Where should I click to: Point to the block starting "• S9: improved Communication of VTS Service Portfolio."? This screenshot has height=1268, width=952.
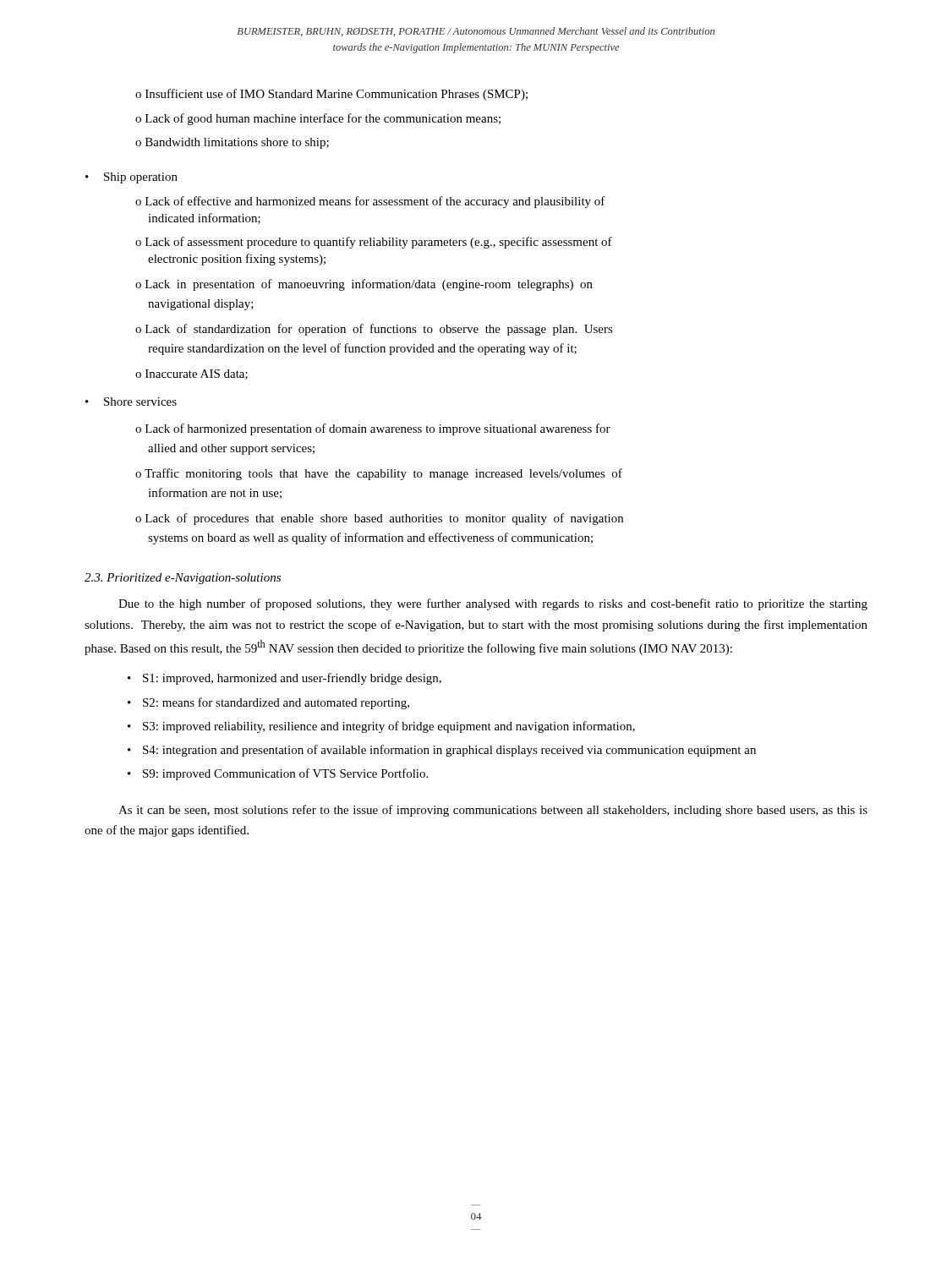point(278,774)
